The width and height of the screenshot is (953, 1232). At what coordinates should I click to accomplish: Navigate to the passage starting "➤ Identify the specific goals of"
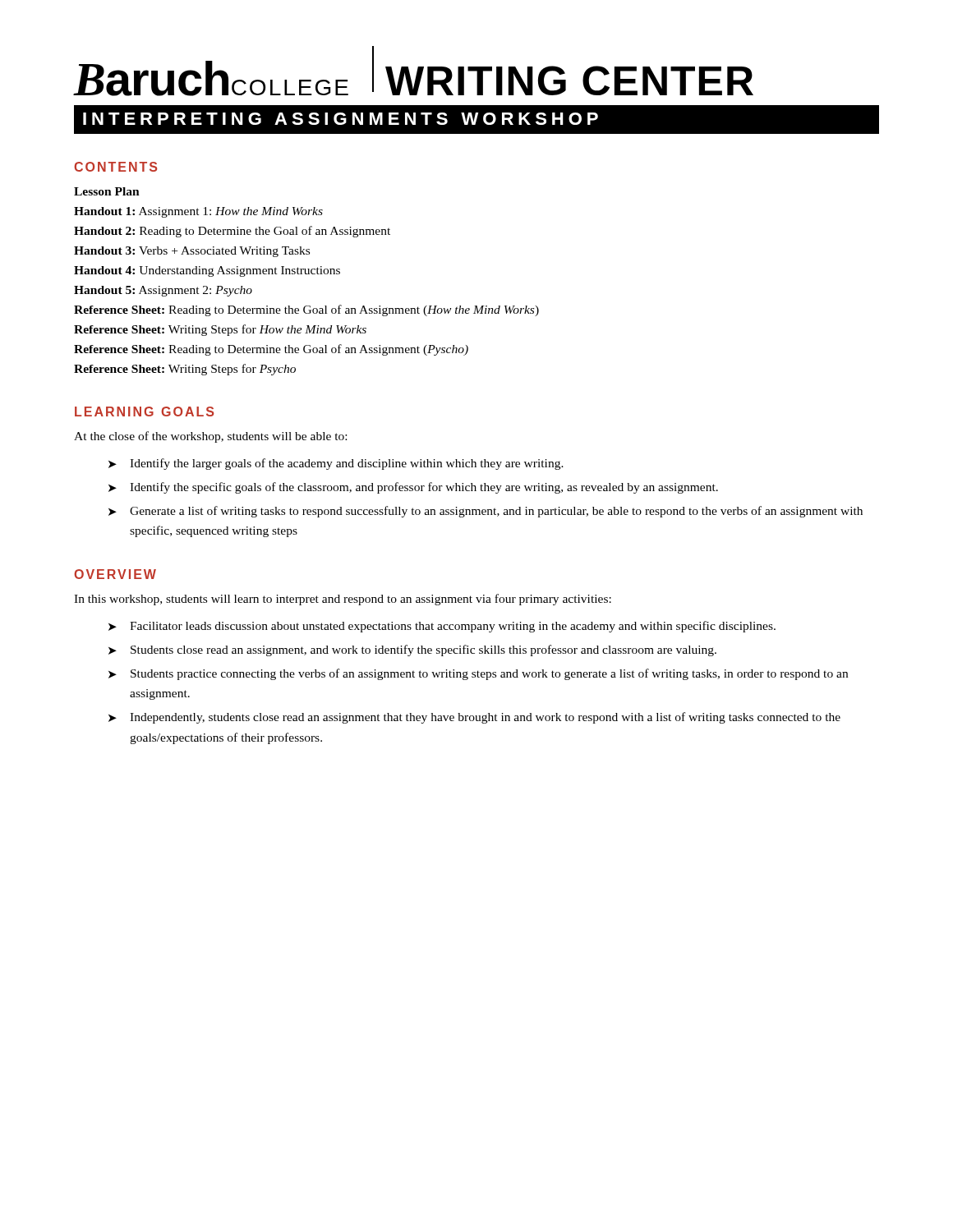(x=493, y=487)
